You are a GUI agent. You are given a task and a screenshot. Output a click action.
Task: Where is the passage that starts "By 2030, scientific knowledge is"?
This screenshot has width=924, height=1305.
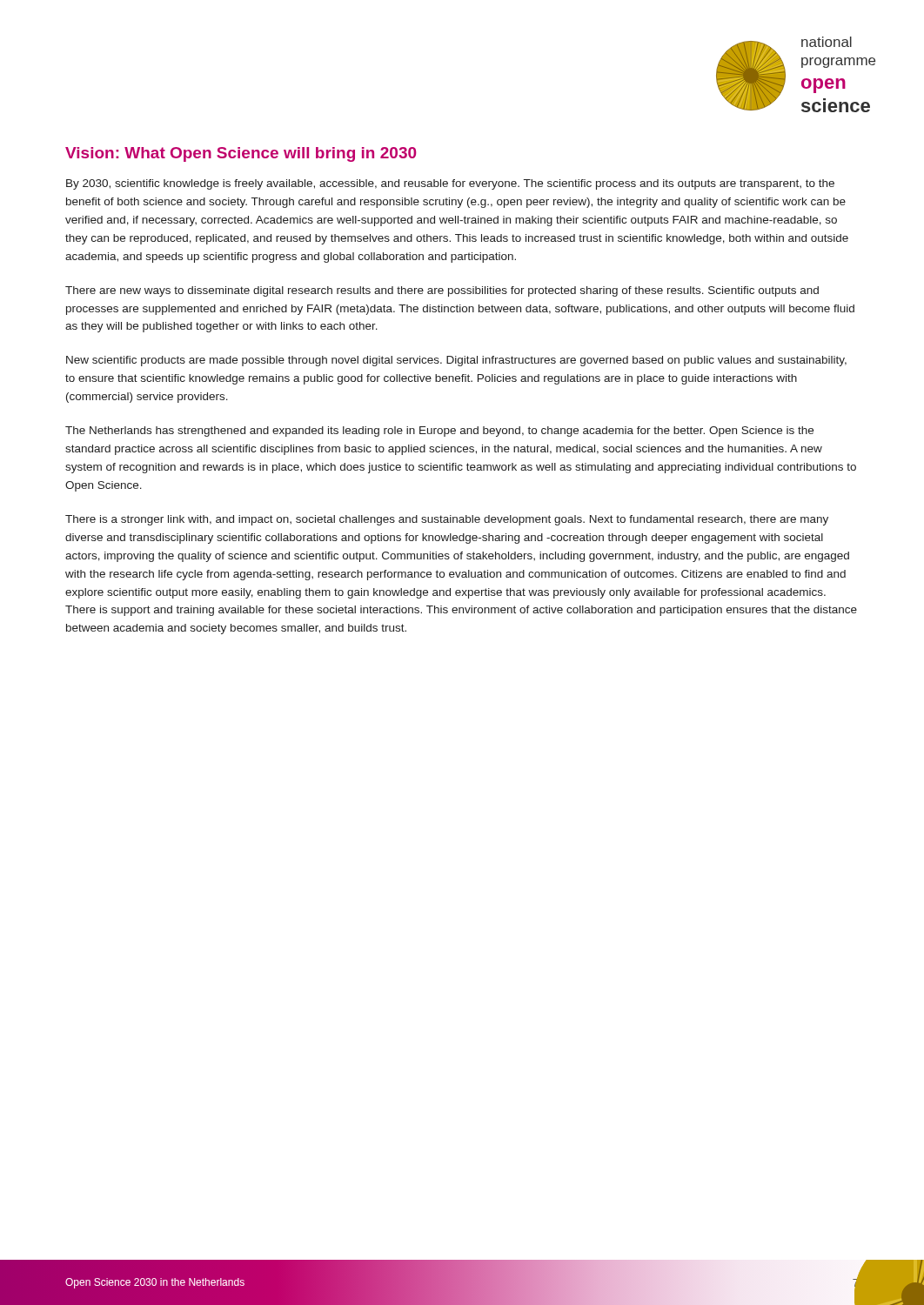pyautogui.click(x=457, y=220)
